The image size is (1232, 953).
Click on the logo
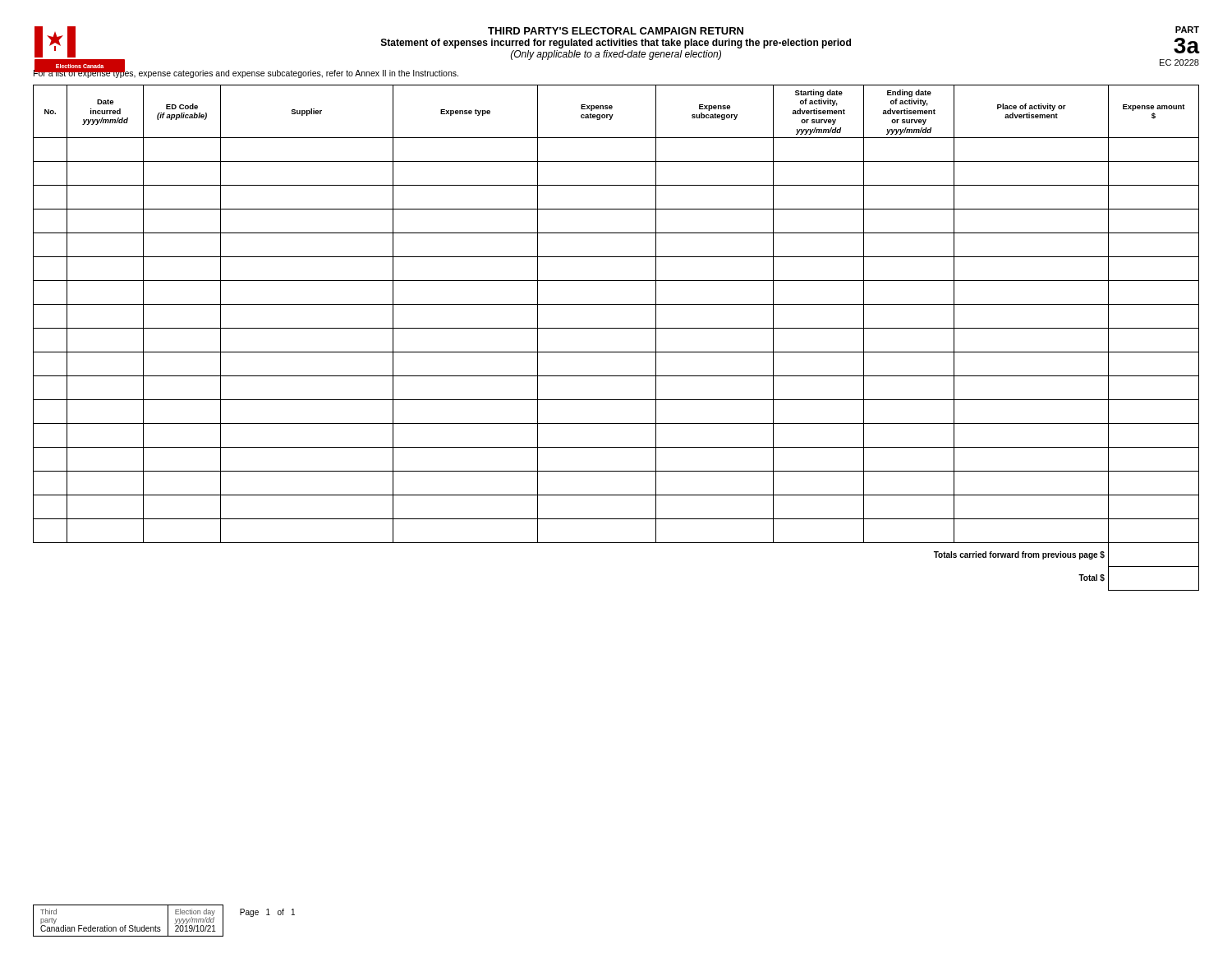point(80,55)
